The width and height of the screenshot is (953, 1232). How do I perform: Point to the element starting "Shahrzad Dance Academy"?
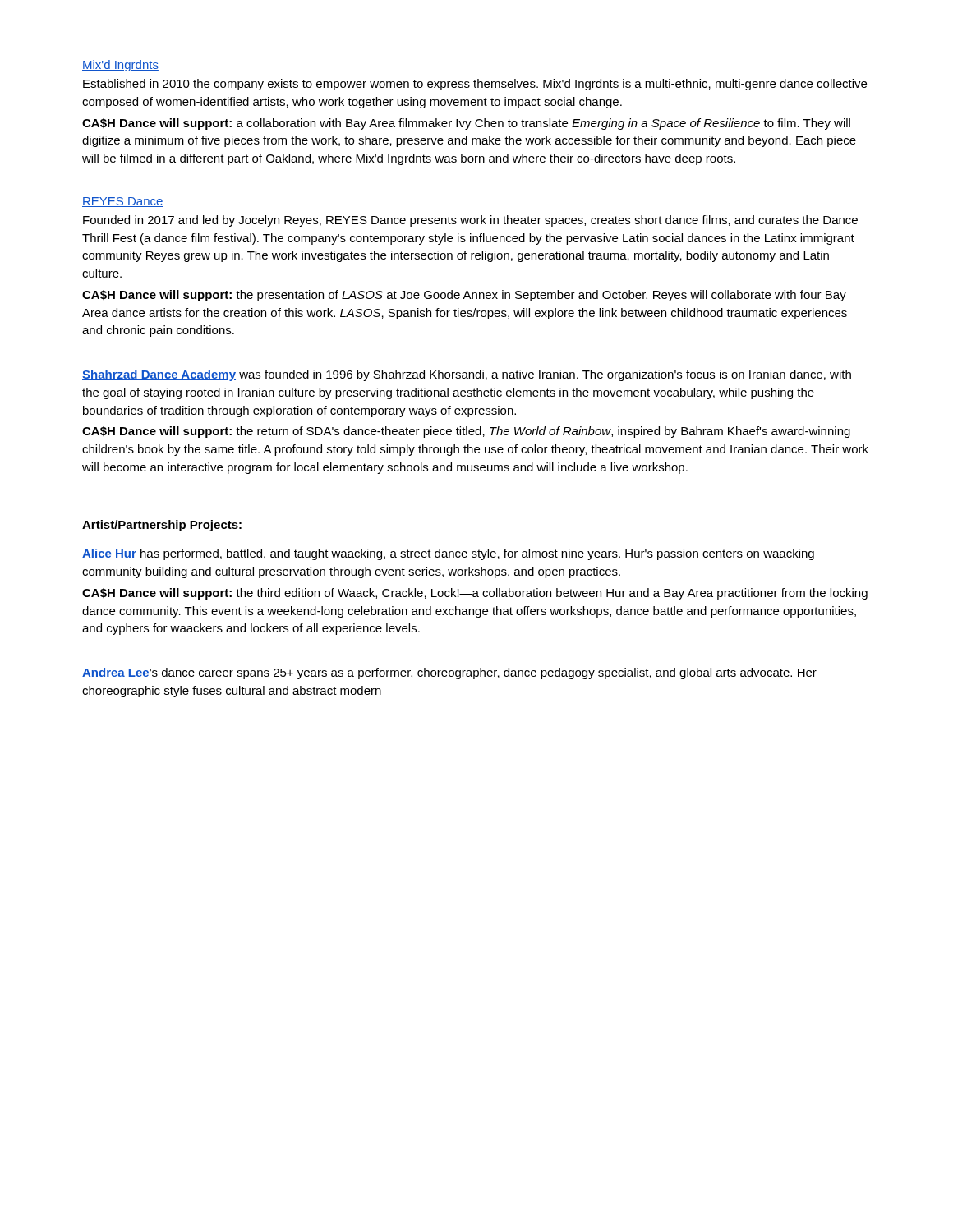(x=476, y=421)
